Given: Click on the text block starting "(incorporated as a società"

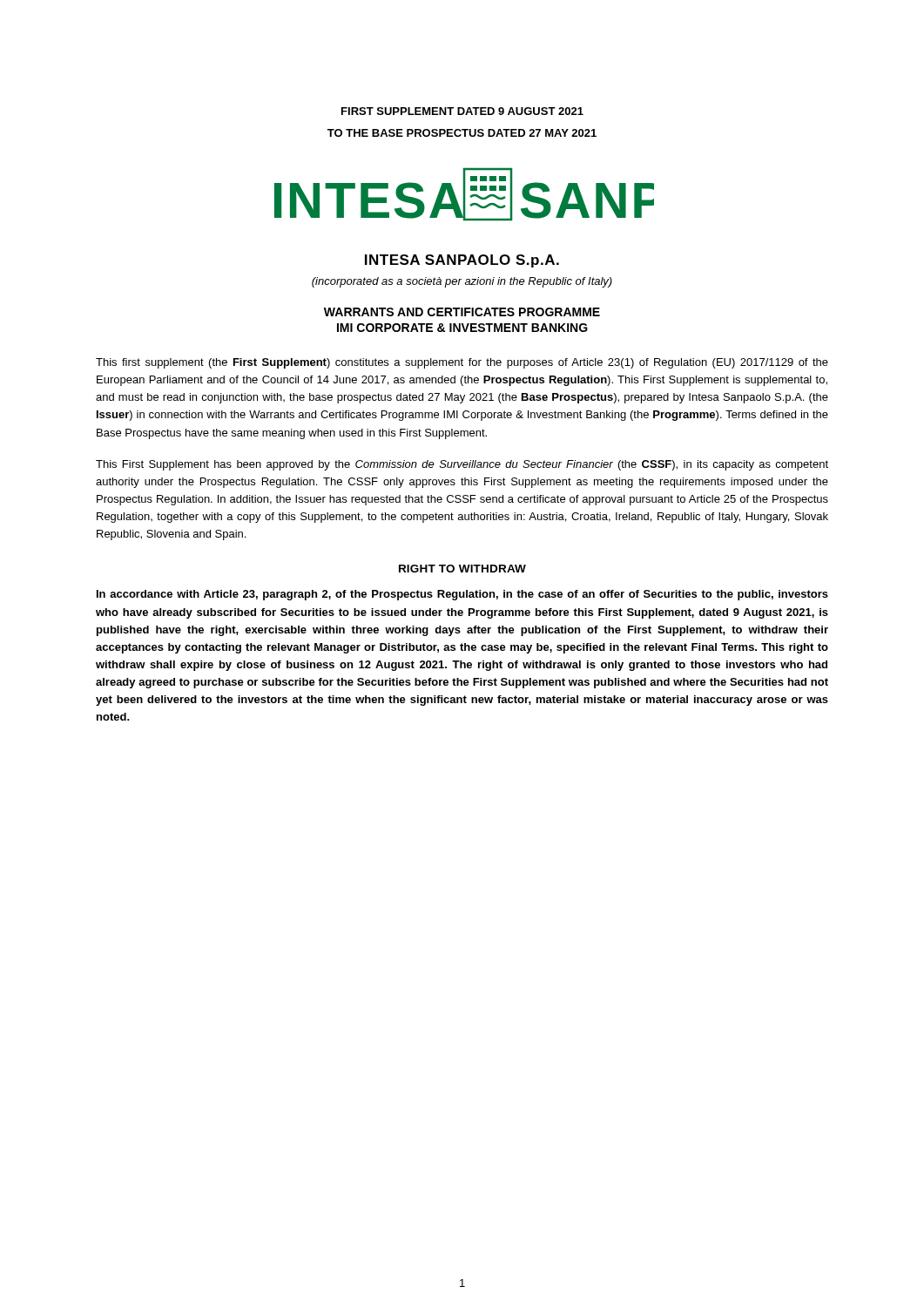Looking at the screenshot, I should 462,281.
